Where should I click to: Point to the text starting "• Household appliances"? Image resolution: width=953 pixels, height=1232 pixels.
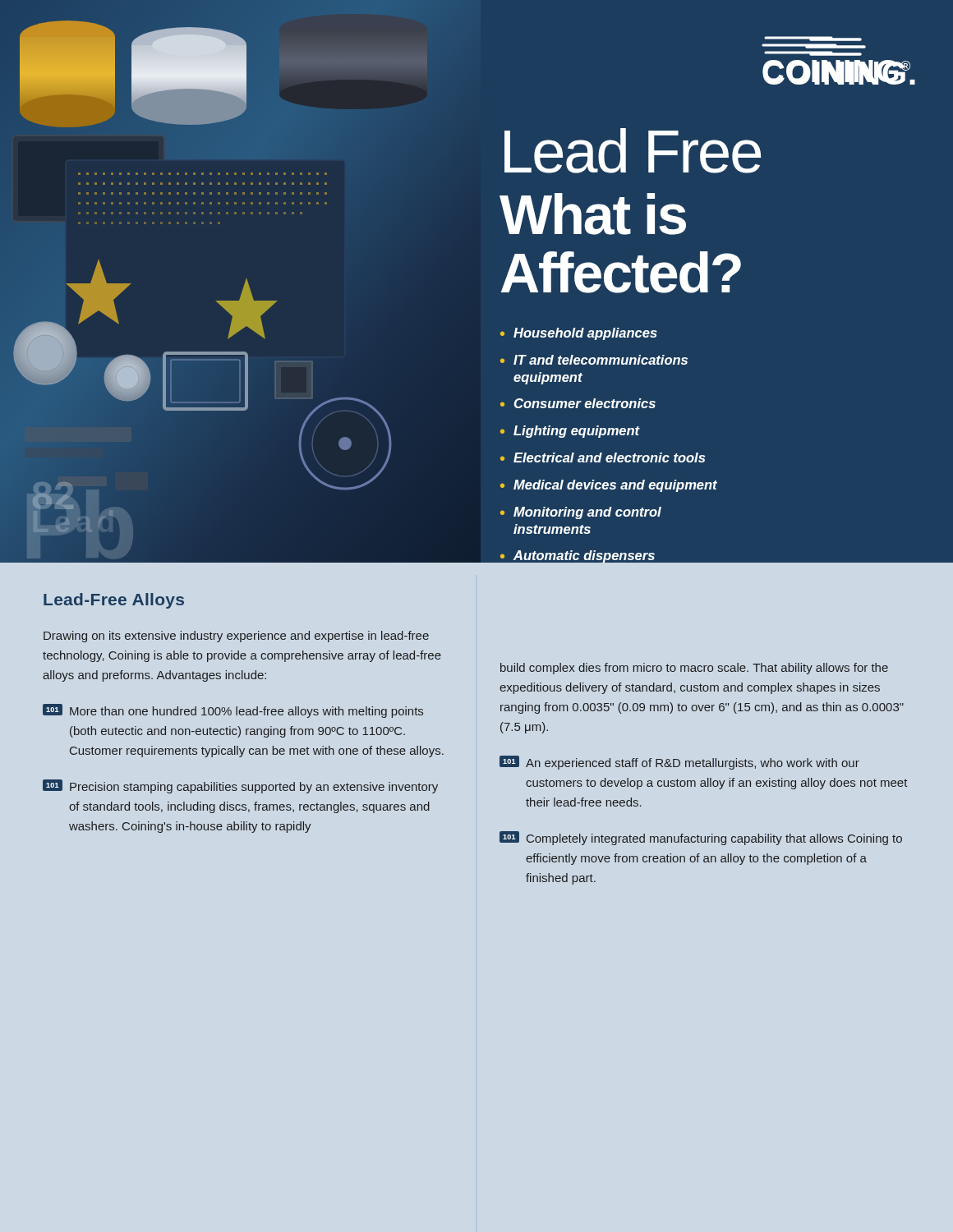click(x=578, y=334)
